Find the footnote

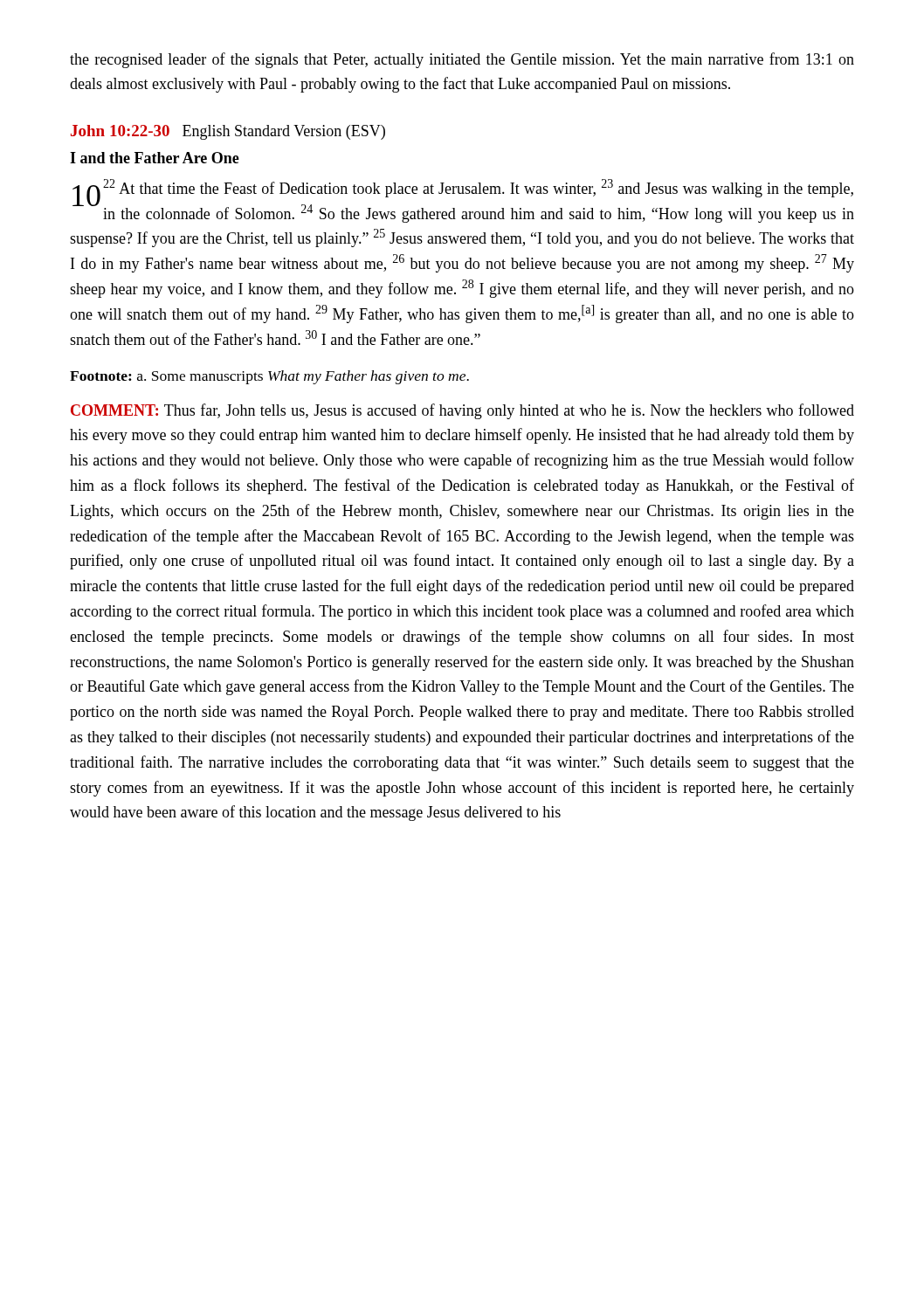(x=270, y=376)
